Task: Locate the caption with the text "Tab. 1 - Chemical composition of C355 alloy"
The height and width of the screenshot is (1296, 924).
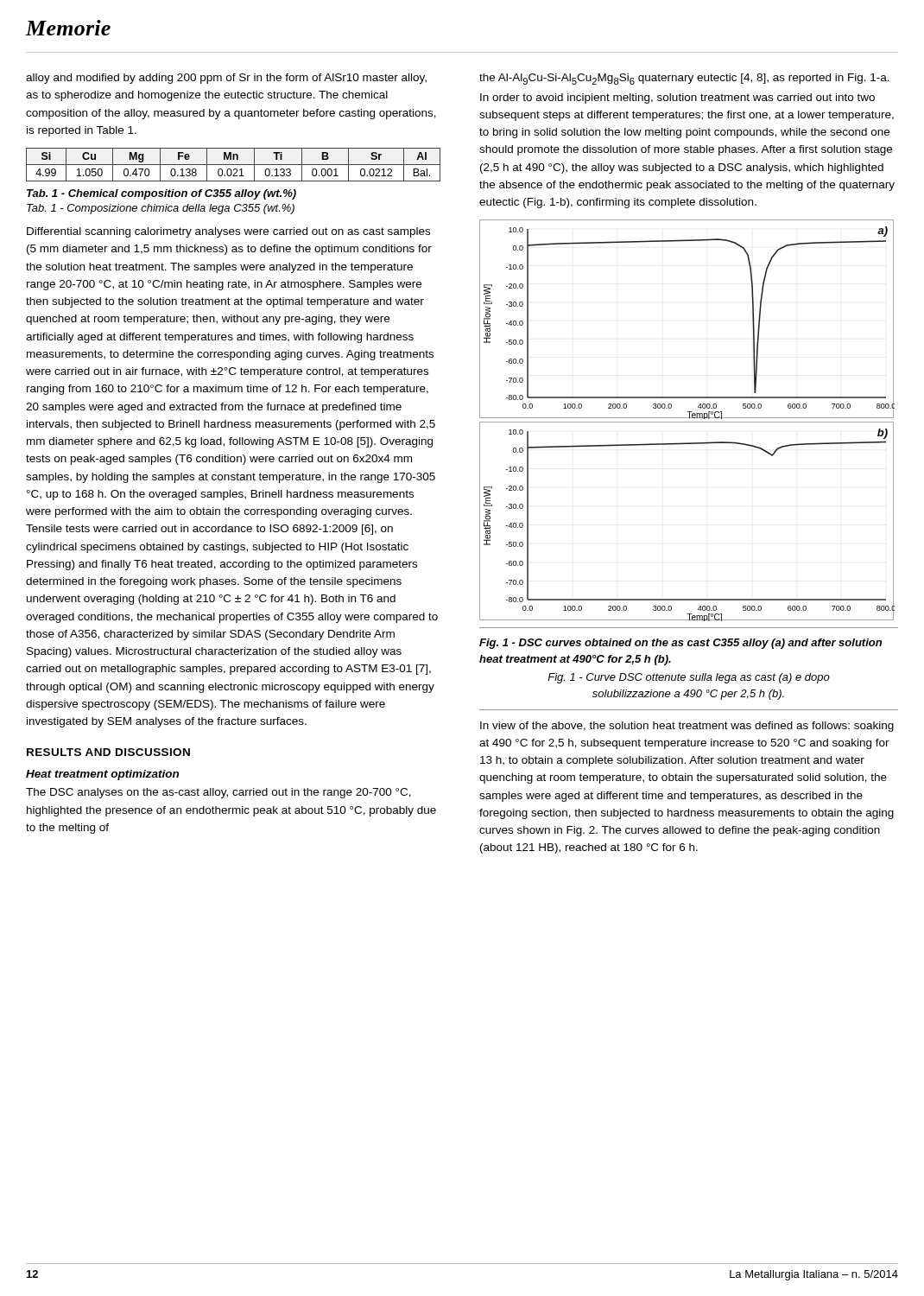Action: tap(233, 200)
